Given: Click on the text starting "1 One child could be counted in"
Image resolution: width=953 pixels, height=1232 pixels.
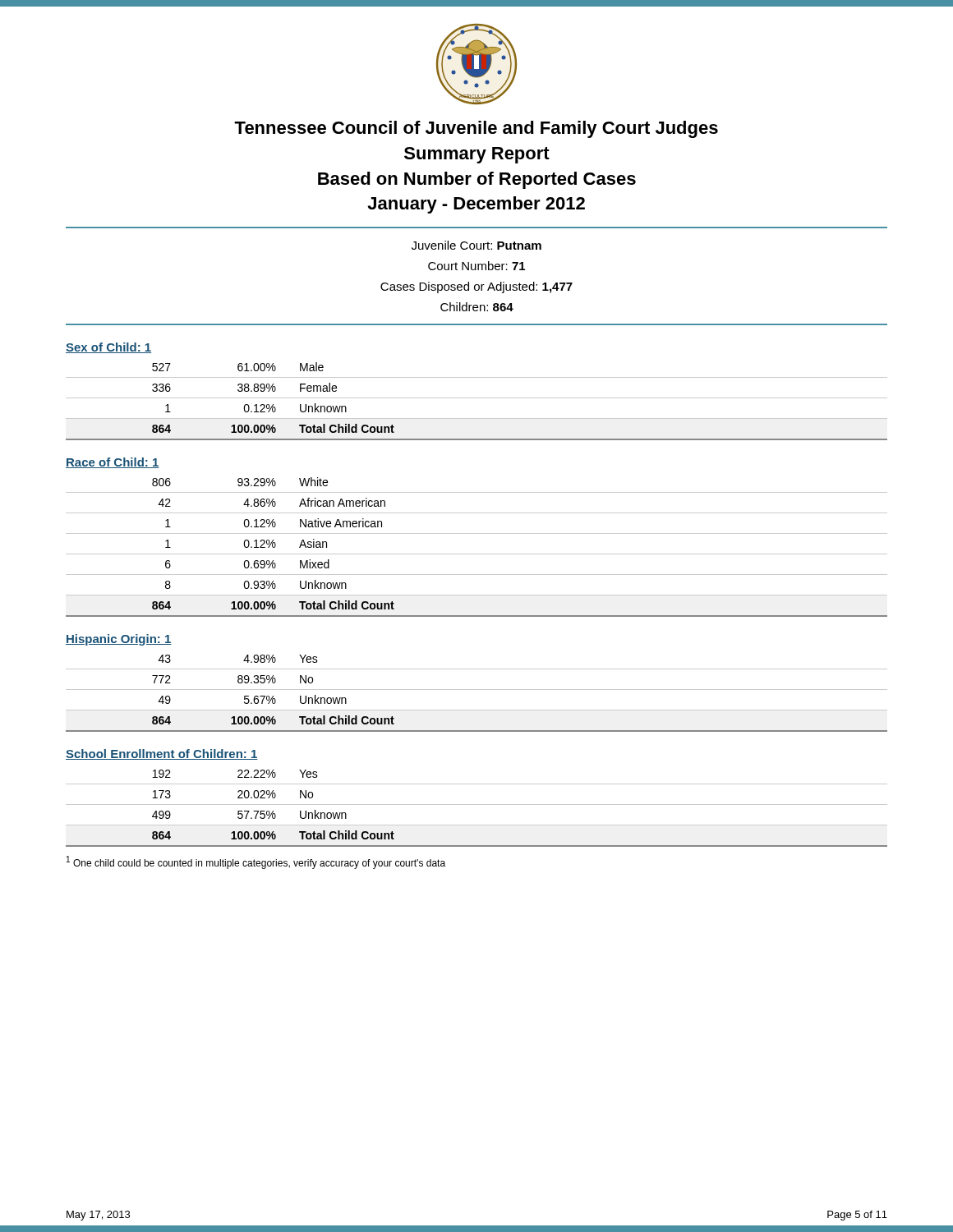Looking at the screenshot, I should click(x=256, y=862).
